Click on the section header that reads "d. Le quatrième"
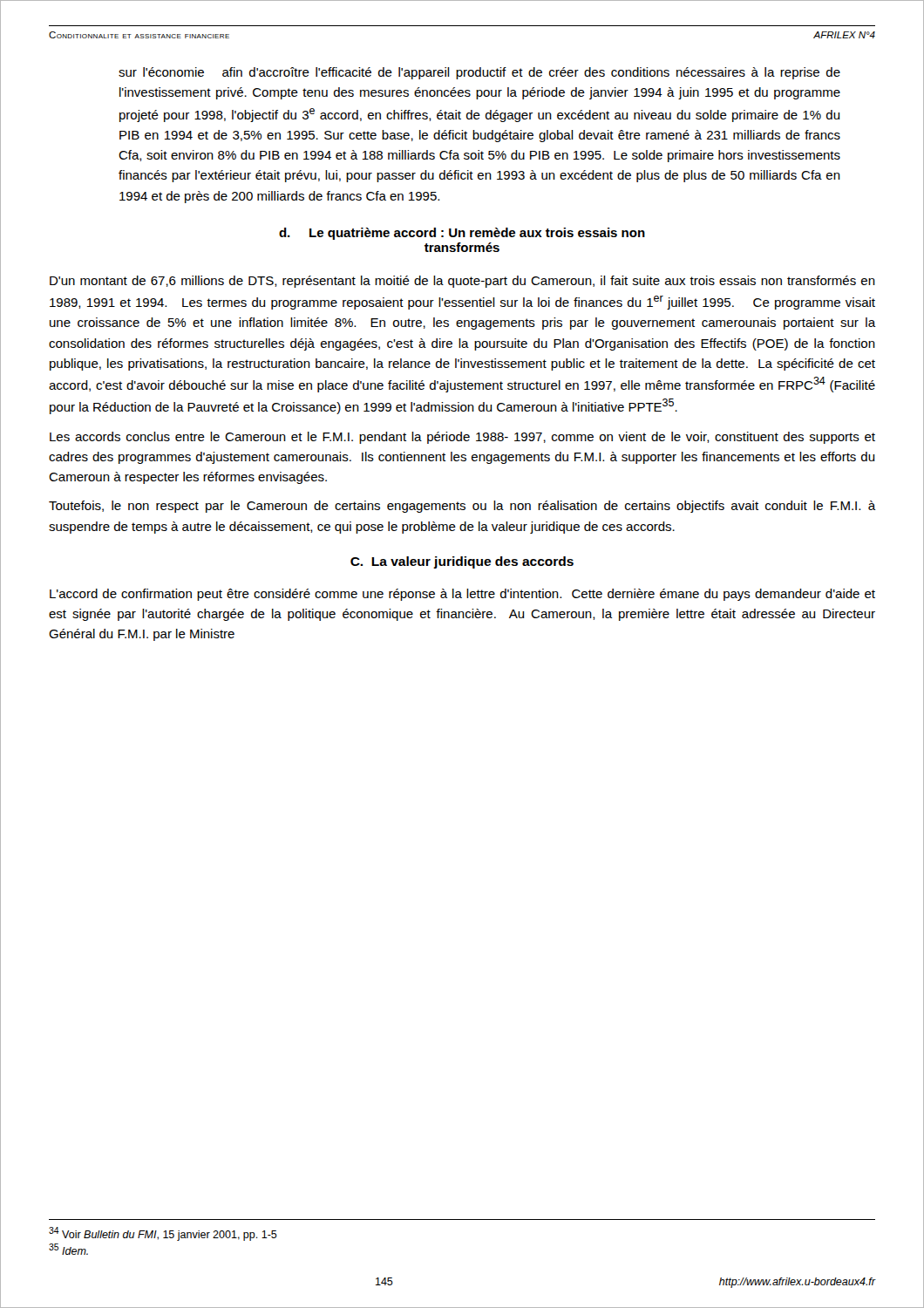The width and height of the screenshot is (924, 1308). 462,240
